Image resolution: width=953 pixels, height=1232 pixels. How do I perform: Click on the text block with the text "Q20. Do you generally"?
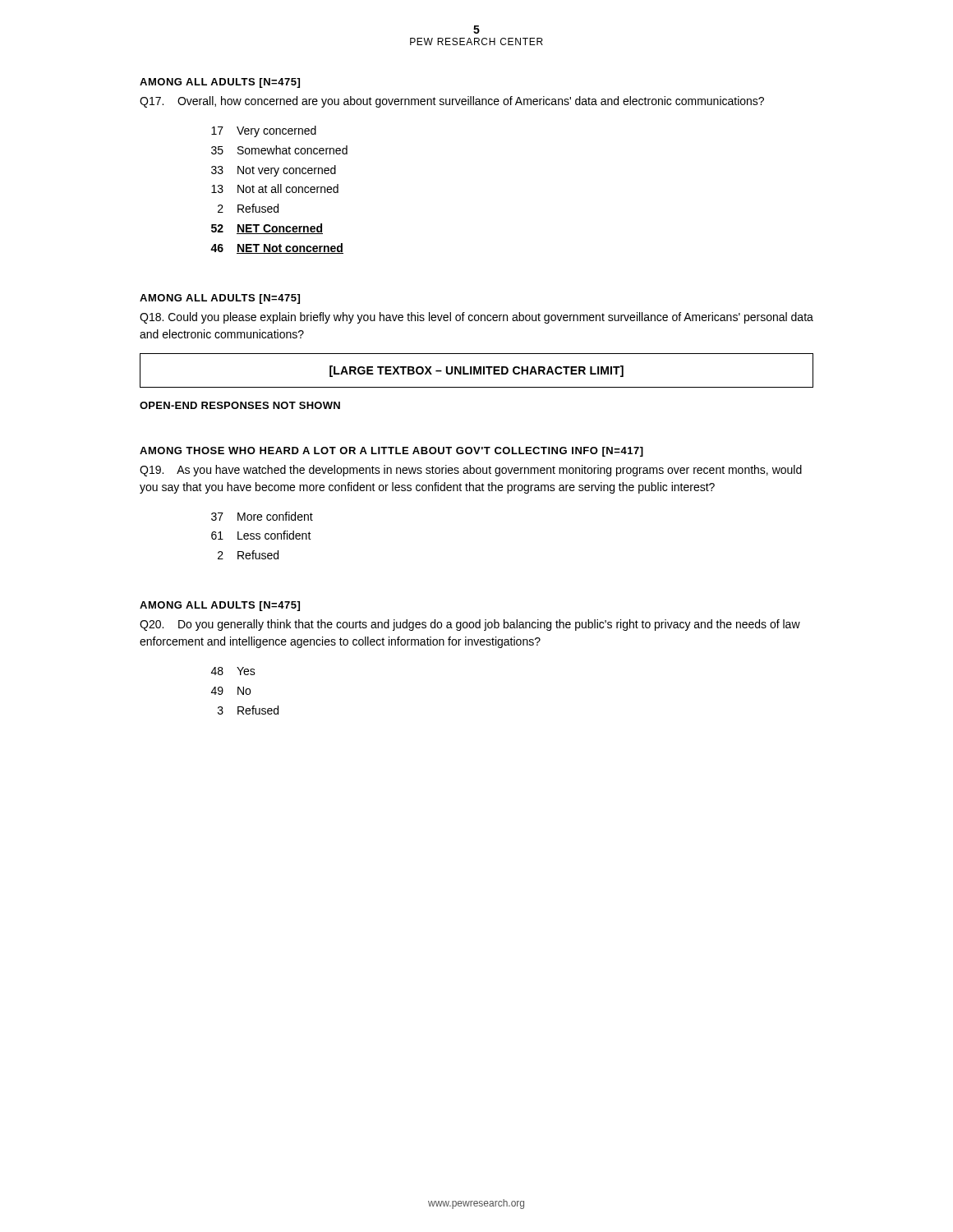pyautogui.click(x=470, y=633)
